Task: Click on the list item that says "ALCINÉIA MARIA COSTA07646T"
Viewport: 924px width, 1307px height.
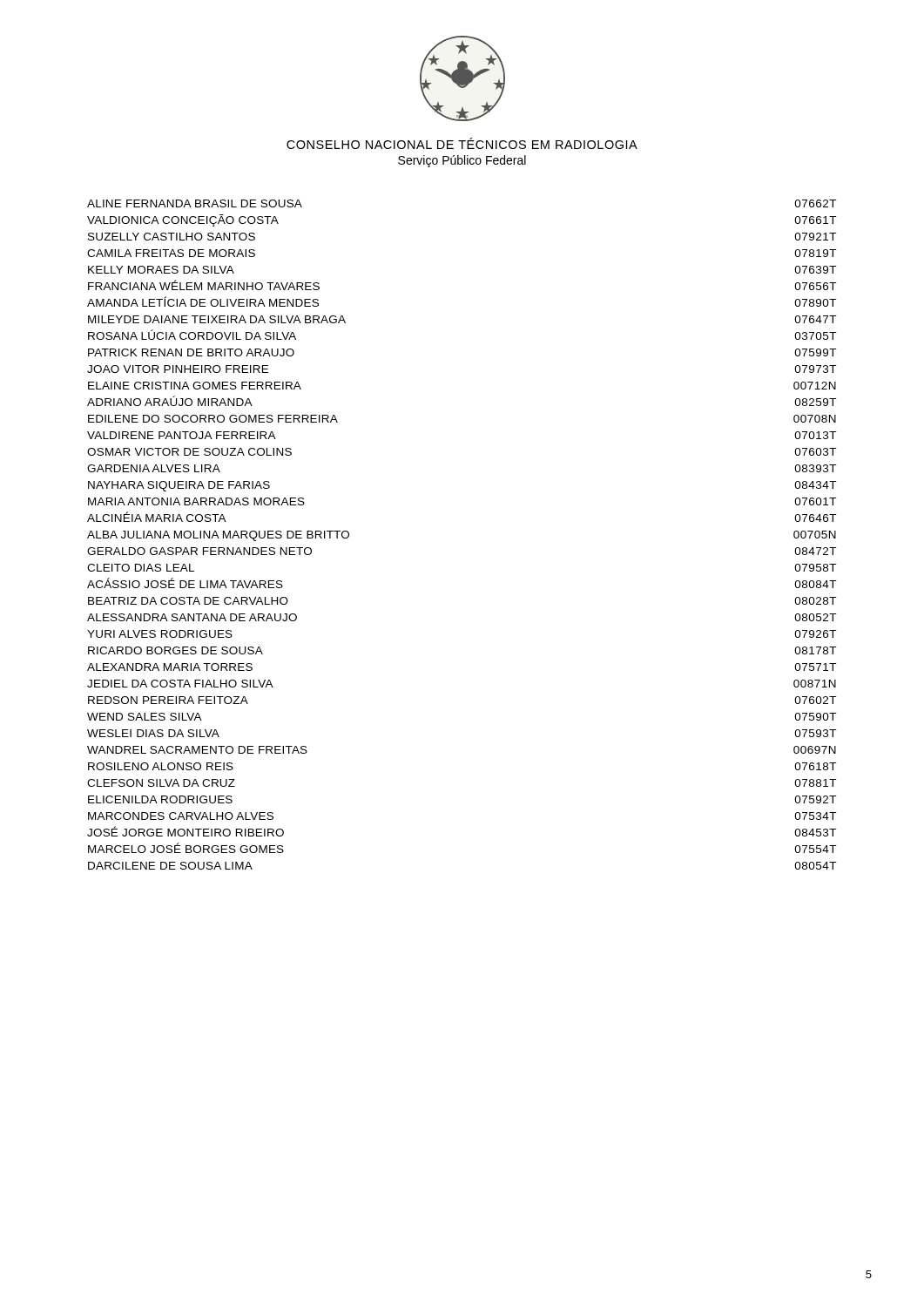Action: 158,516
